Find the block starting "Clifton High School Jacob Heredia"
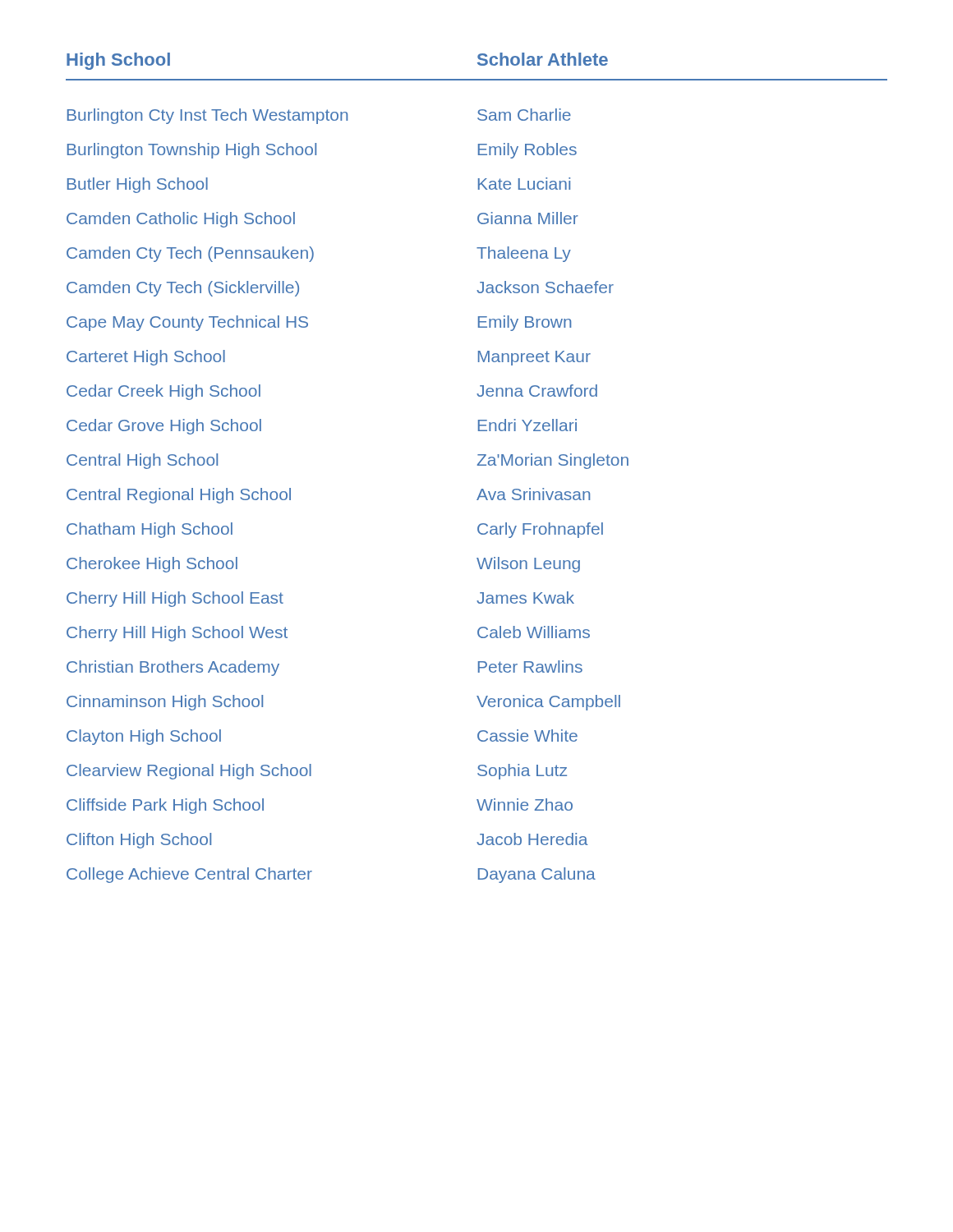The width and height of the screenshot is (953, 1232). [x=476, y=839]
